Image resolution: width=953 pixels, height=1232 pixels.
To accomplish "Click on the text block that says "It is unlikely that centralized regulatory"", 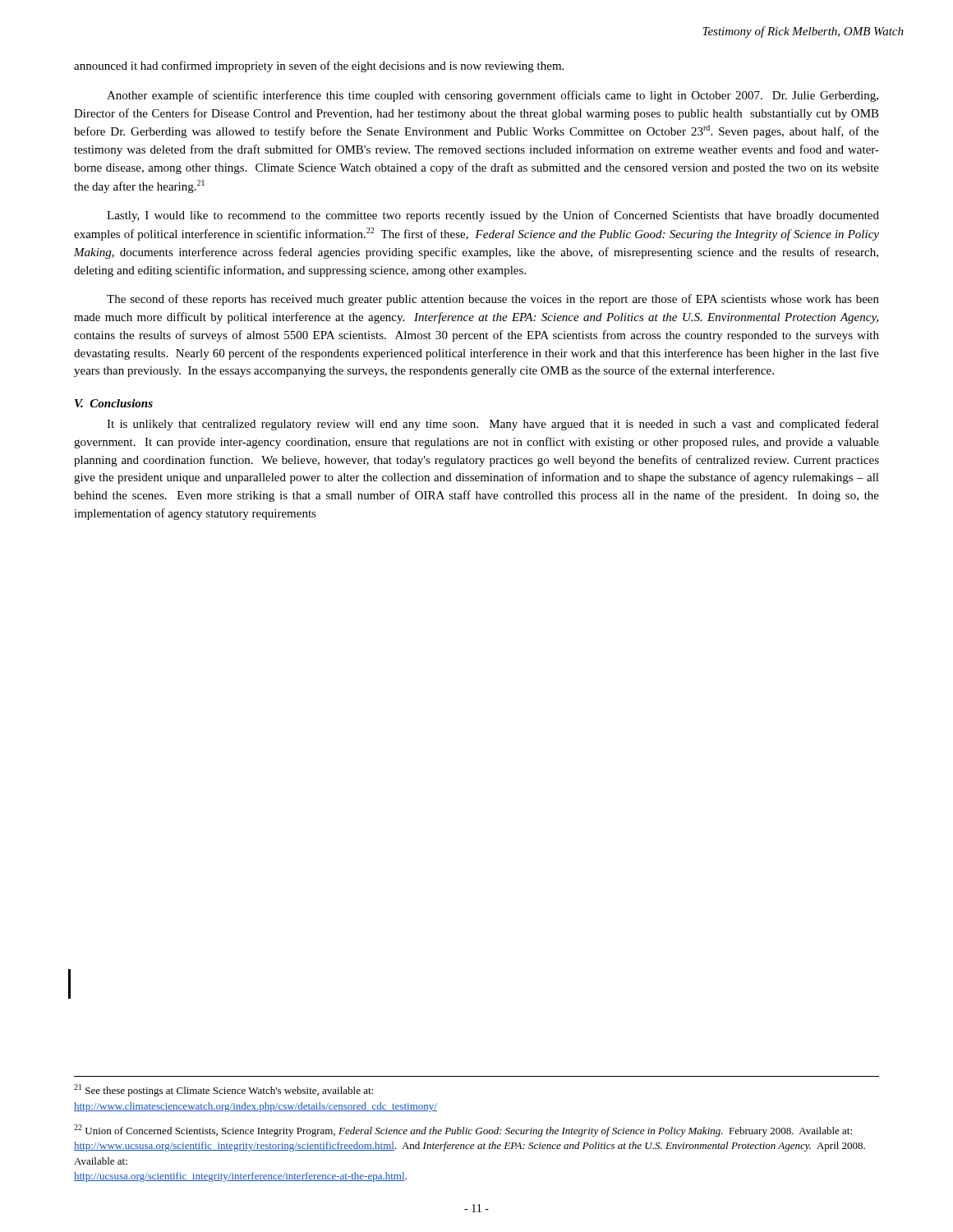I will point(476,468).
